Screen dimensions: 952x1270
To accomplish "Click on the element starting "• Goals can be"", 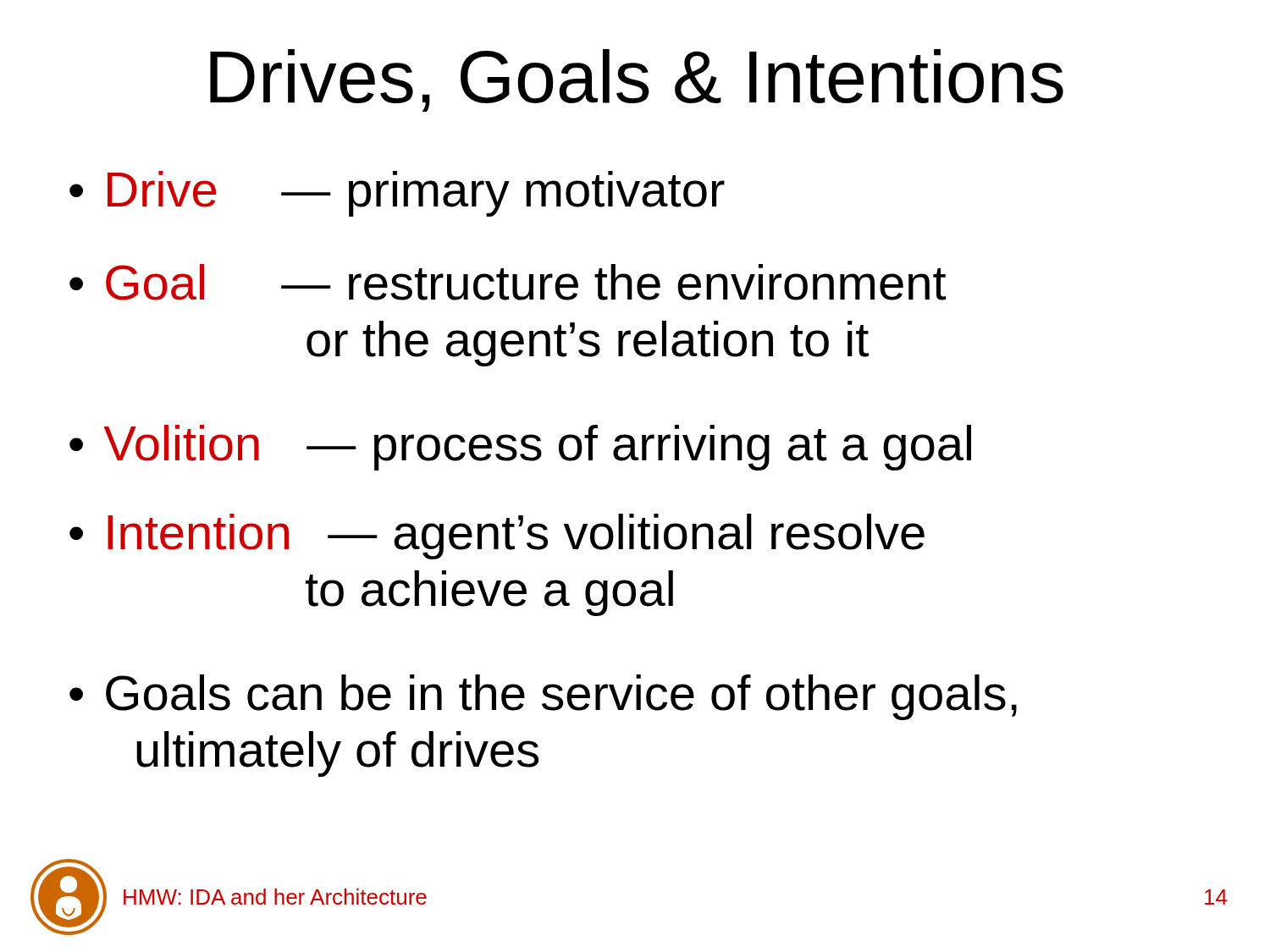I will coord(635,721).
